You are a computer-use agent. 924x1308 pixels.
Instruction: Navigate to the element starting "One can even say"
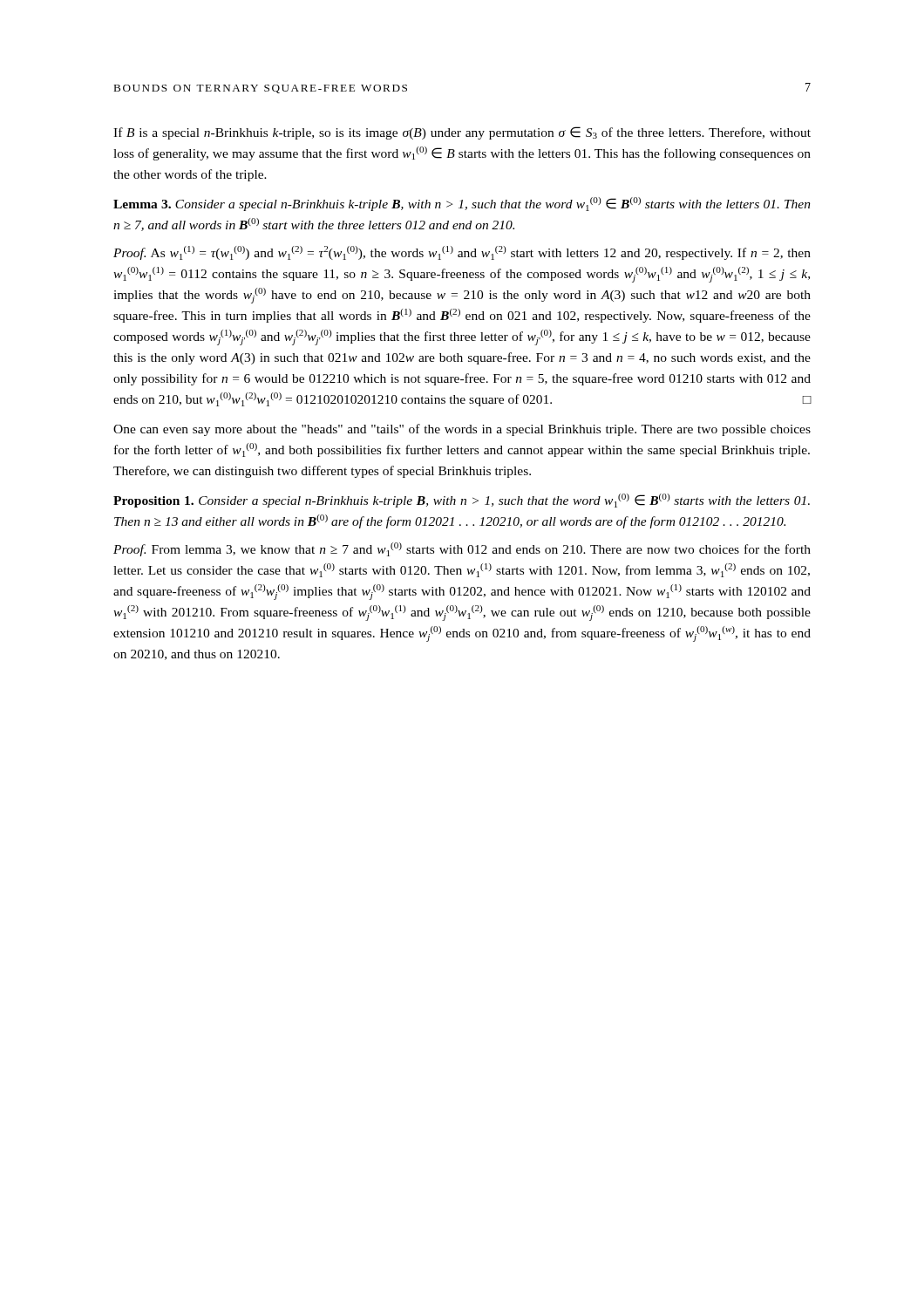[x=462, y=450]
